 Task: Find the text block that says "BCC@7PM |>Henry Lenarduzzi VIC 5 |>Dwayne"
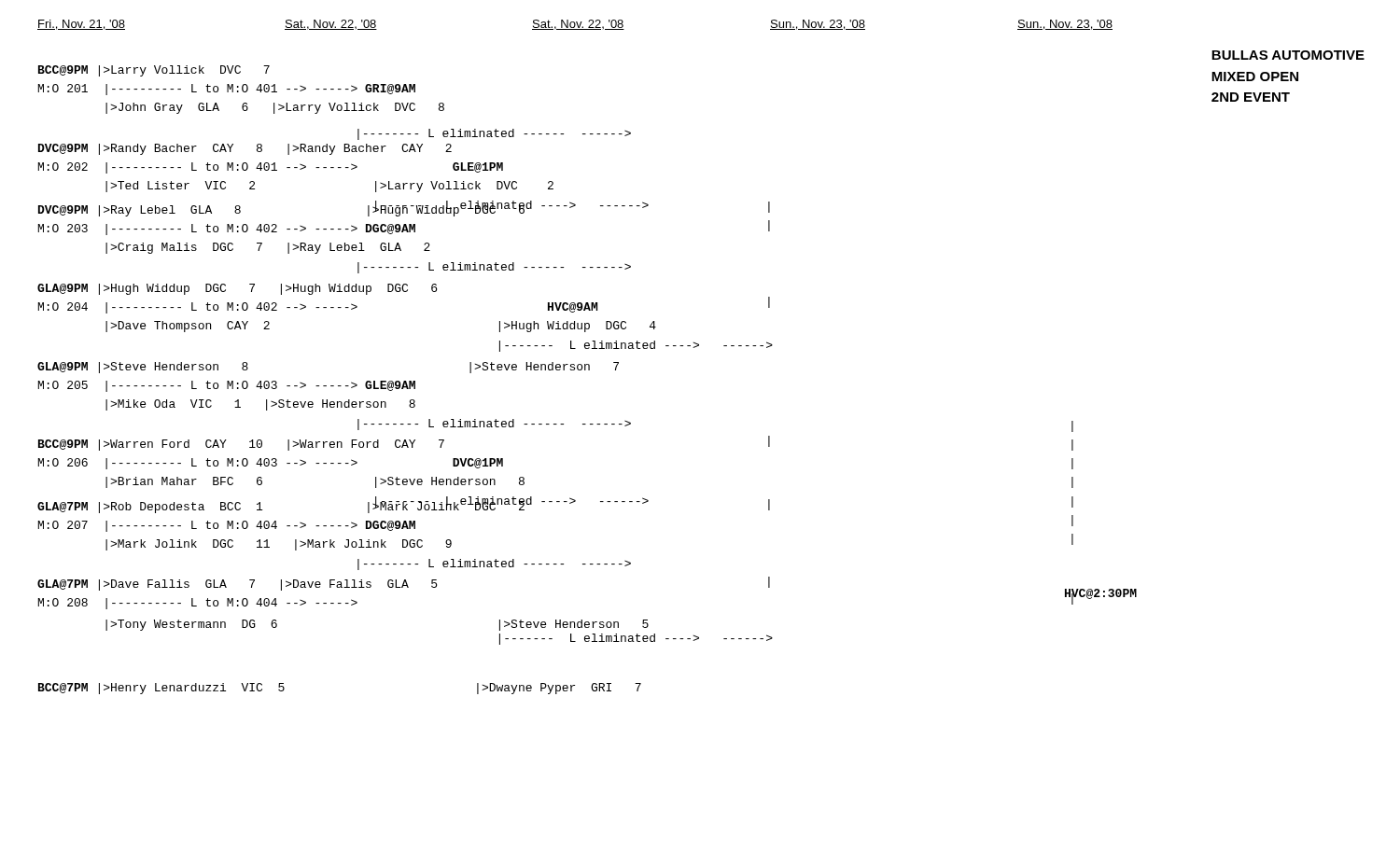coord(135,688)
